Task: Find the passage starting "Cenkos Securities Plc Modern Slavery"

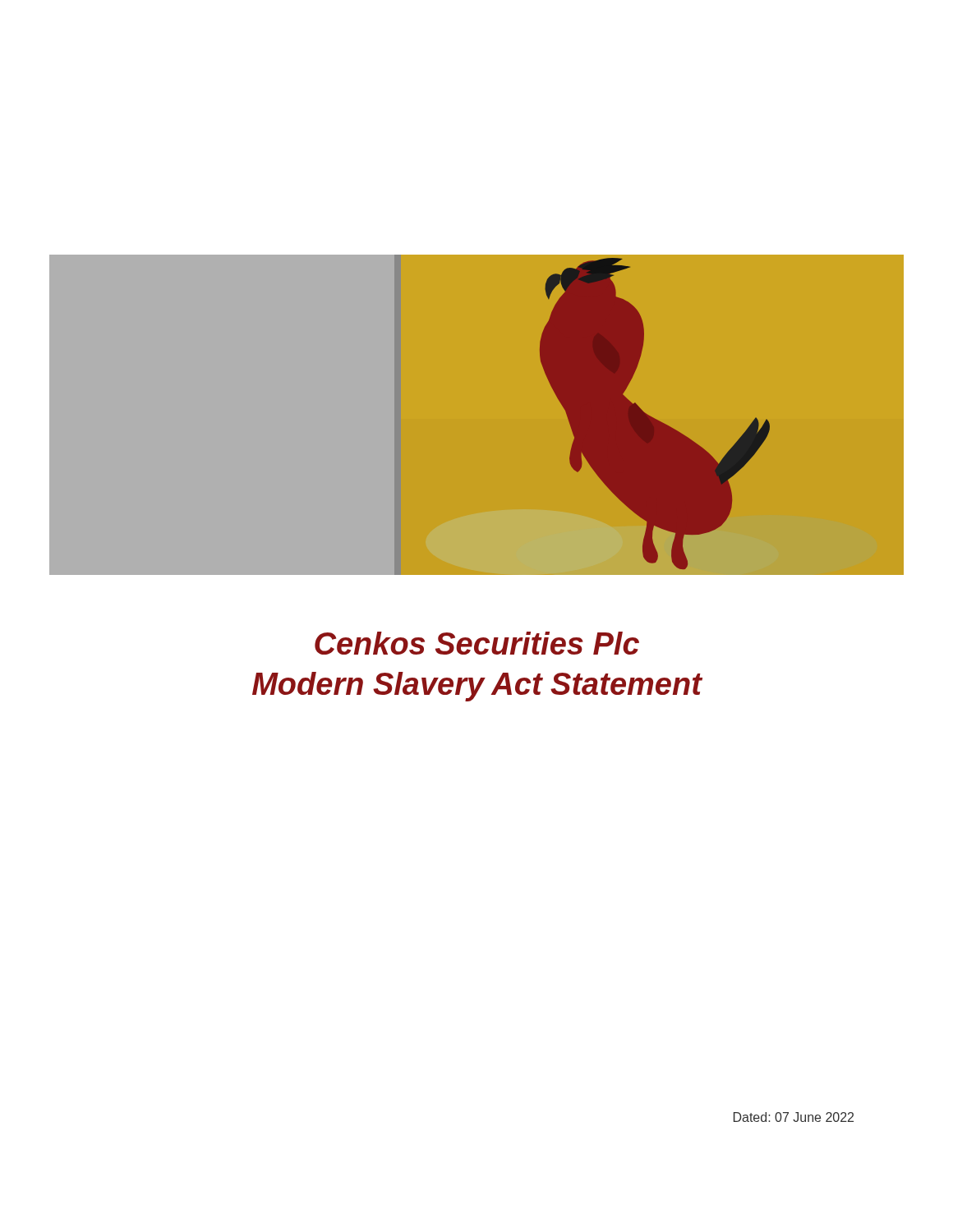Action: point(476,665)
